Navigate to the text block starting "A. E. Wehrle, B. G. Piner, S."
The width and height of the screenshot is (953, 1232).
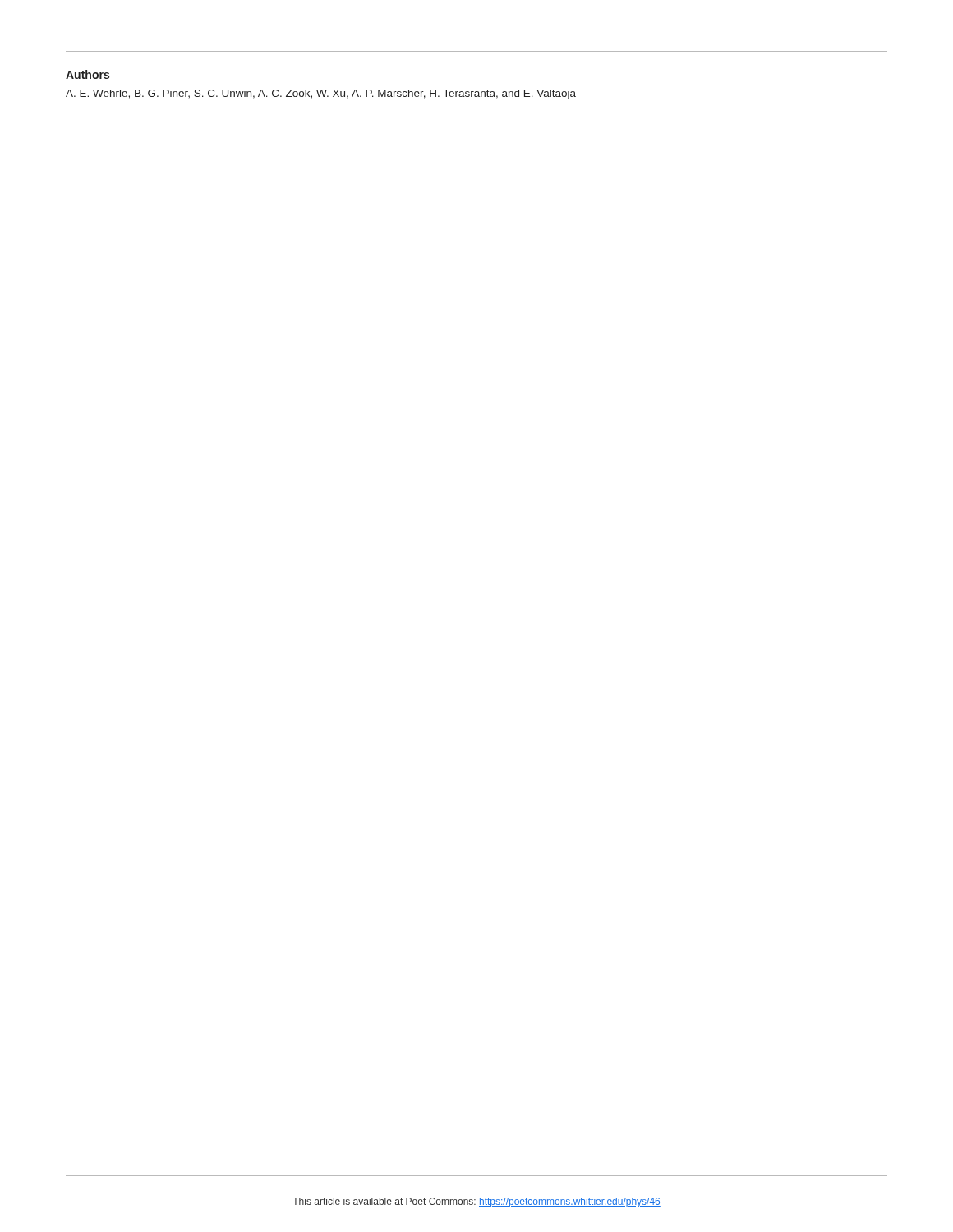coord(321,93)
